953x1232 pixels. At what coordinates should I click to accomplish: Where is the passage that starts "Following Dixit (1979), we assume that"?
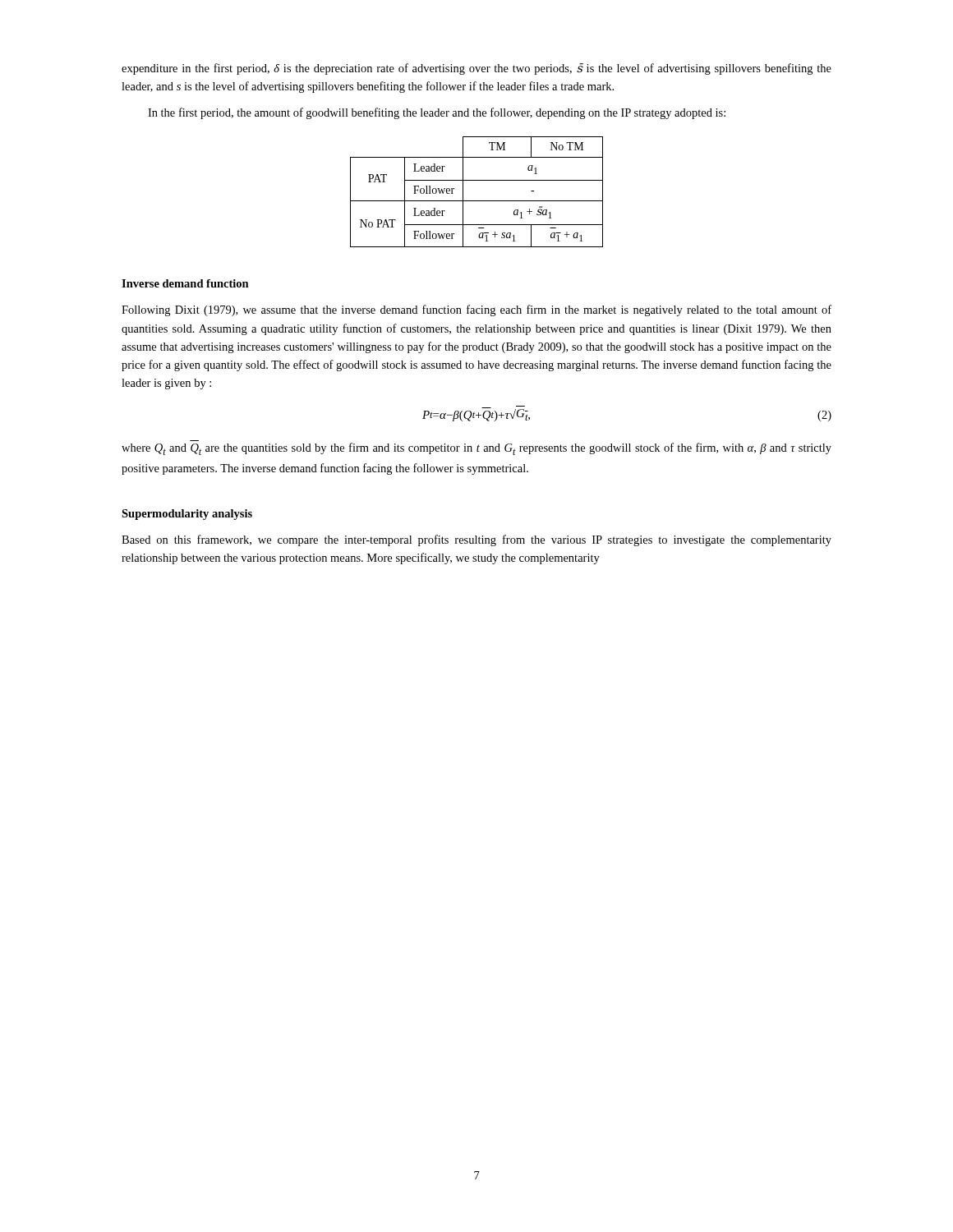476,346
